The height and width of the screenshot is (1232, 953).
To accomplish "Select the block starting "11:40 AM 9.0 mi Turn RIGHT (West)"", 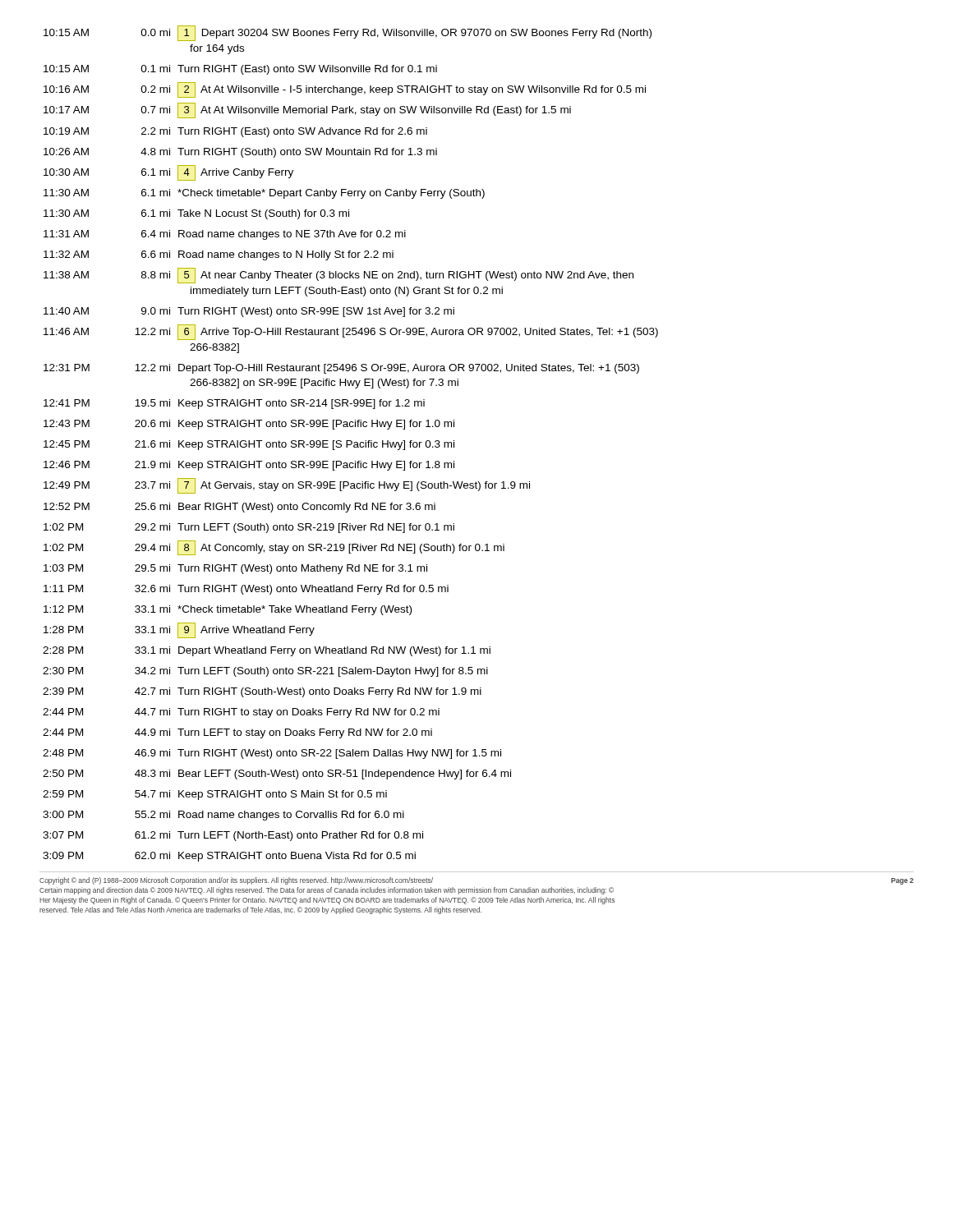I will tap(249, 312).
